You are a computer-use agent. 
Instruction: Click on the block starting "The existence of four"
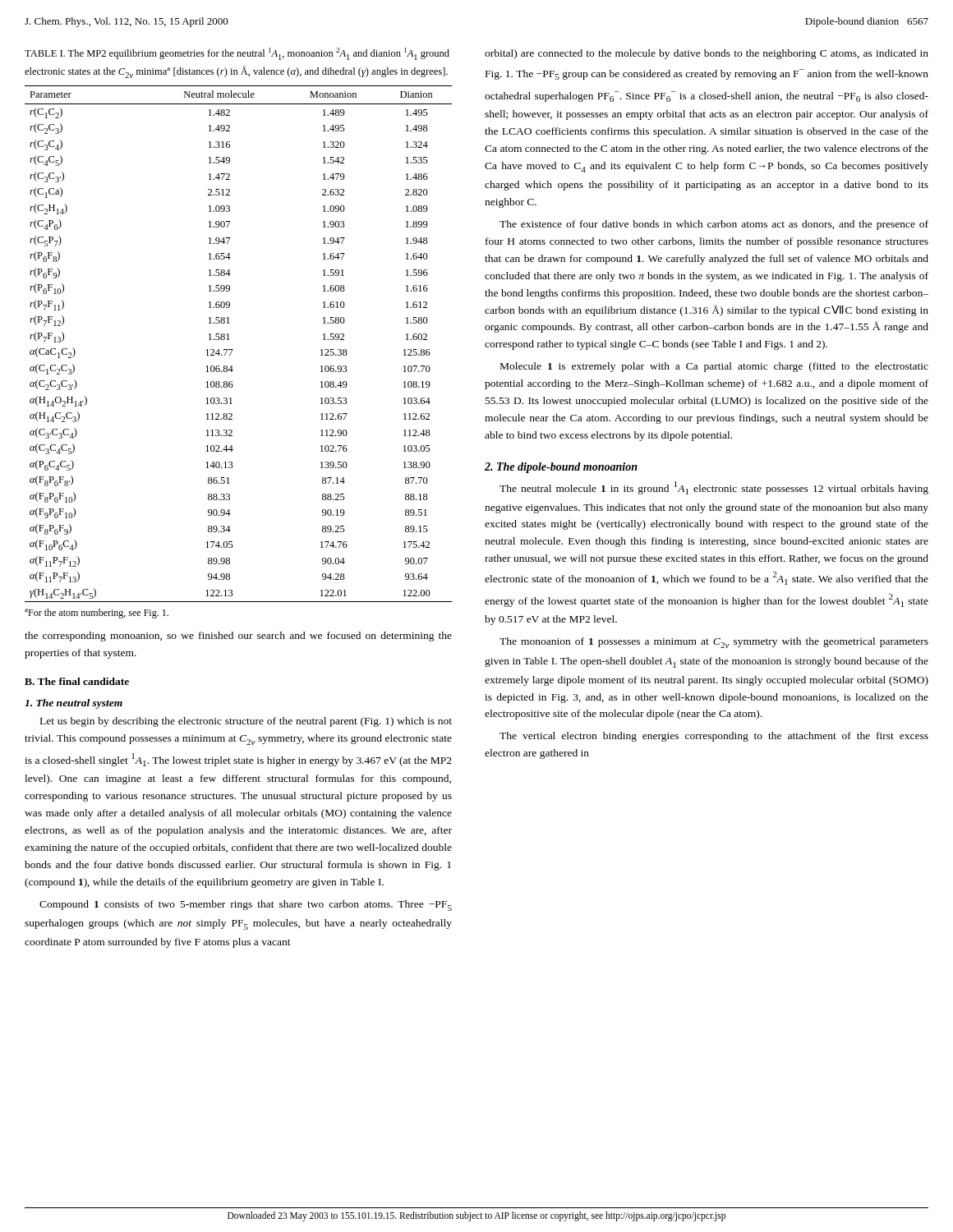click(707, 284)
